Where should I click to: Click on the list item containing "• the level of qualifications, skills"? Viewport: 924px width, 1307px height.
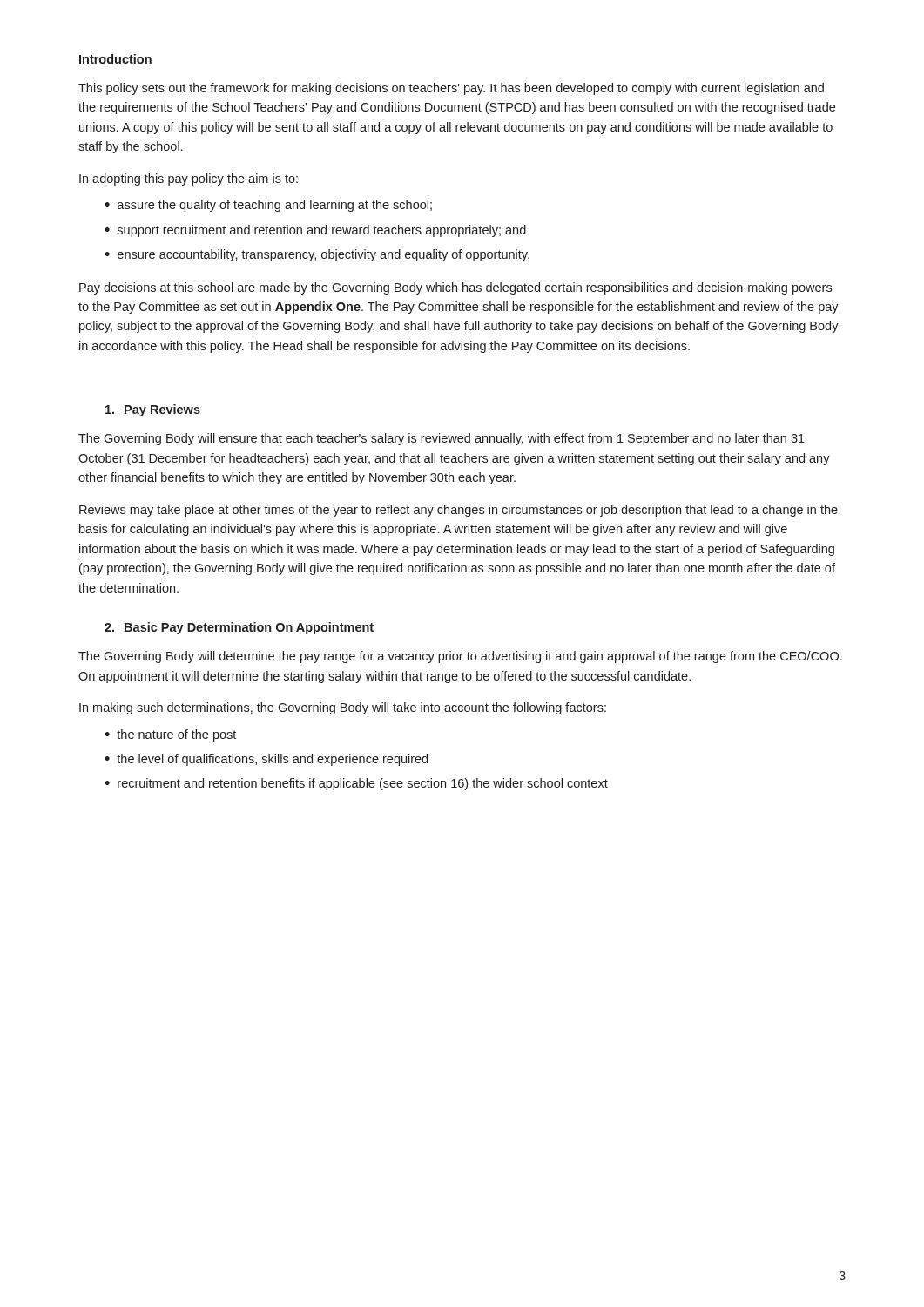(x=267, y=759)
